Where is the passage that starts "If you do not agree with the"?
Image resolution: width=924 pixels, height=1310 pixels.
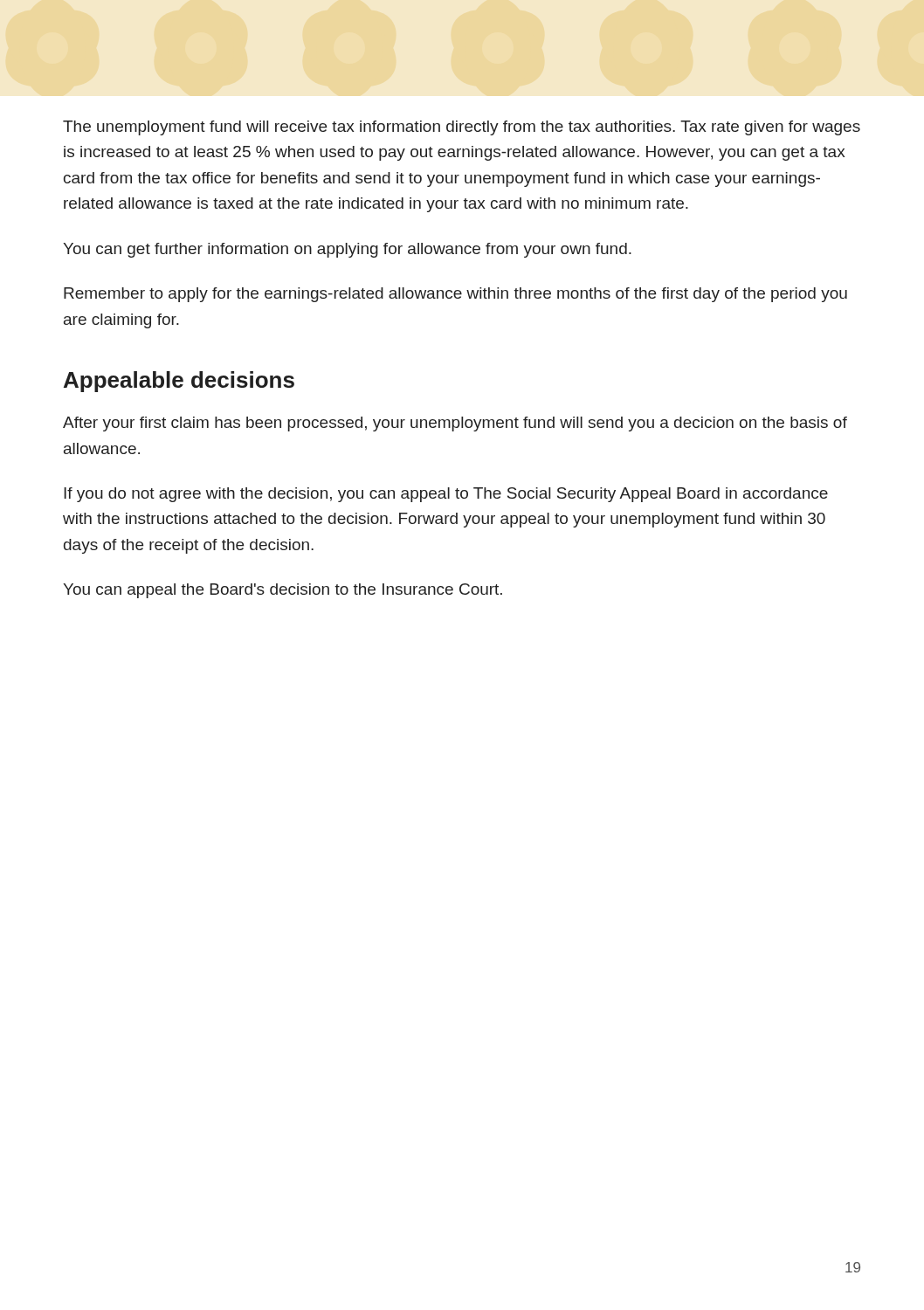446,519
